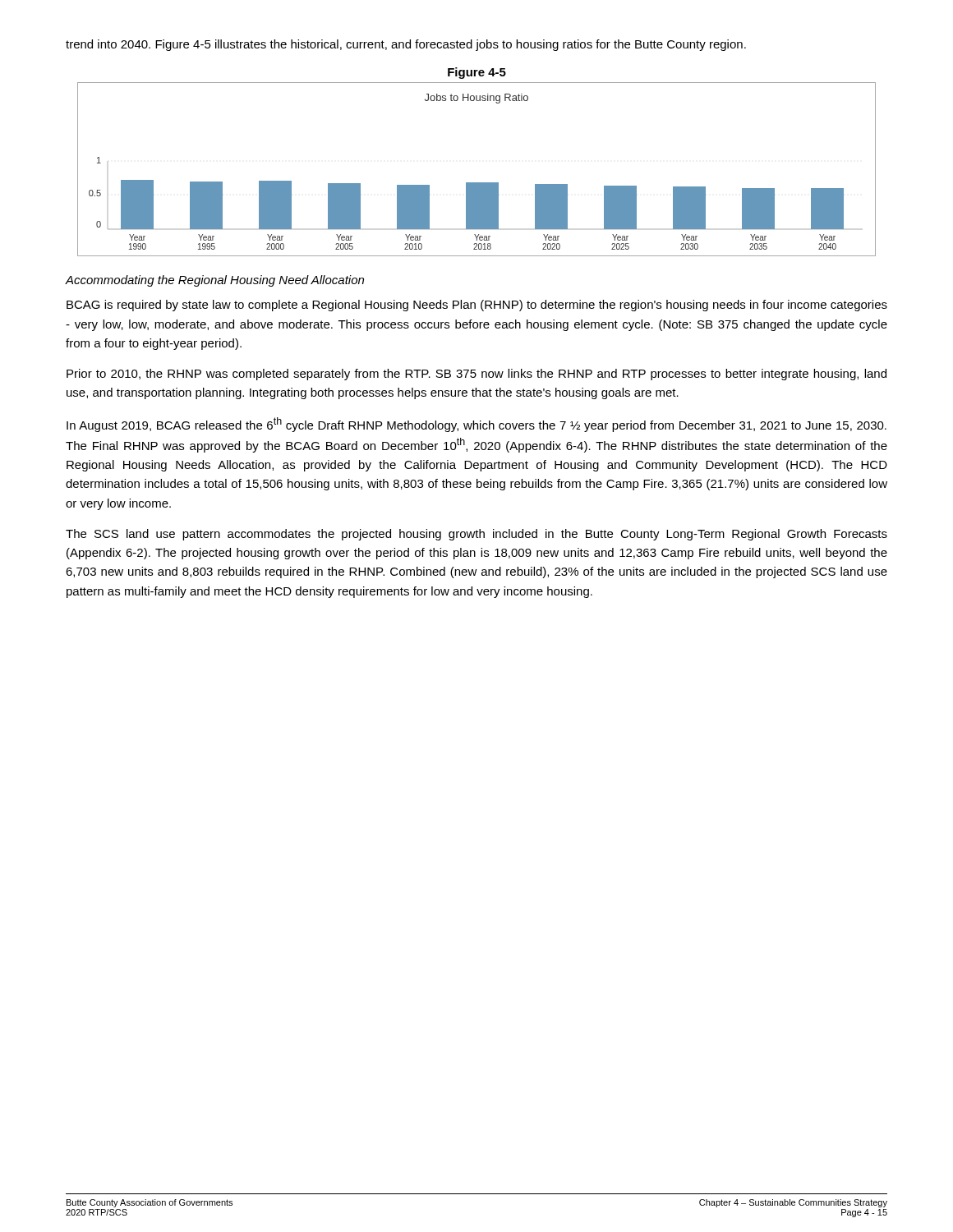Find the bar chart
This screenshot has width=953, height=1232.
(476, 169)
